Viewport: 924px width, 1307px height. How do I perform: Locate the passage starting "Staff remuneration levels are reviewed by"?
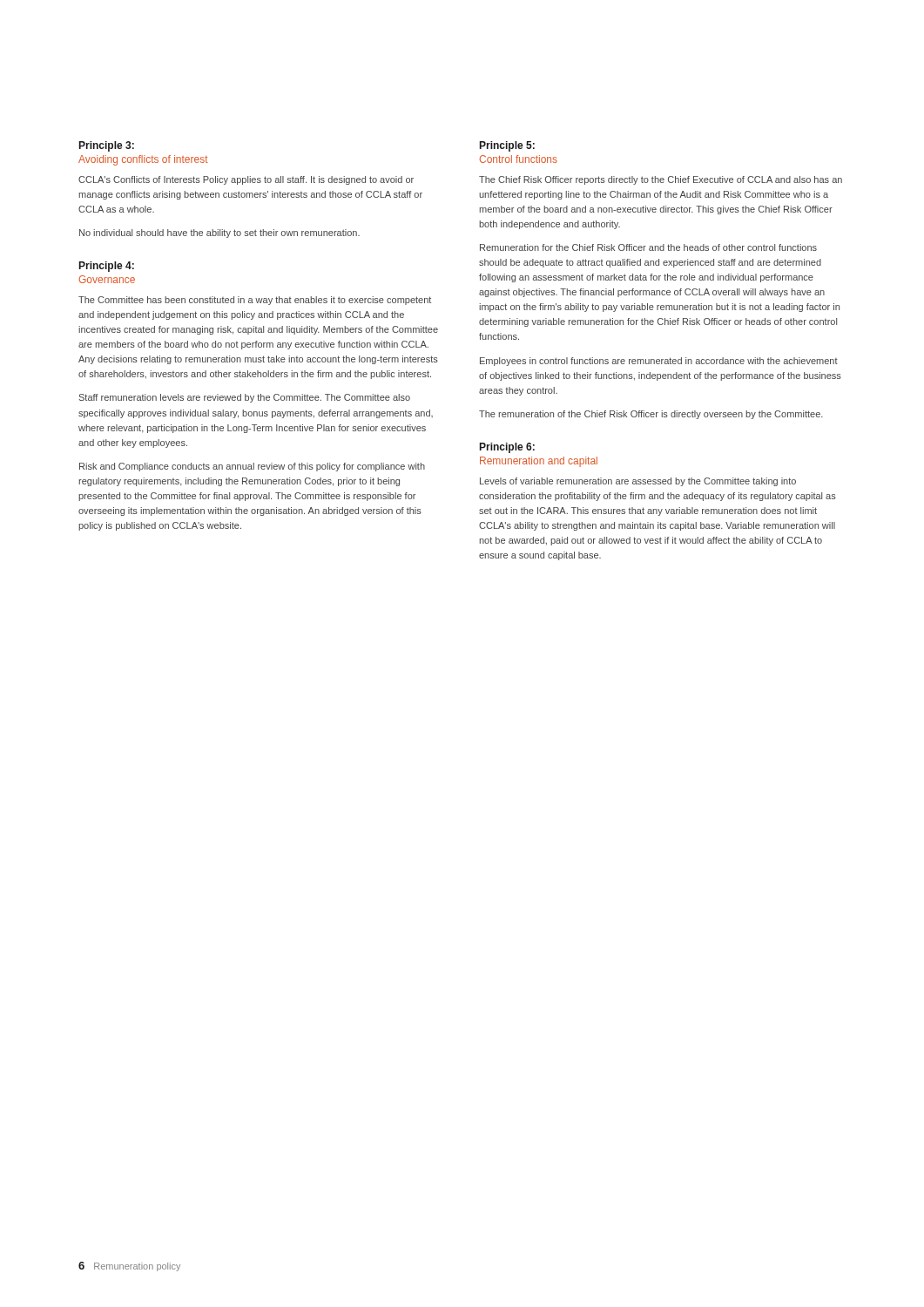coord(256,420)
